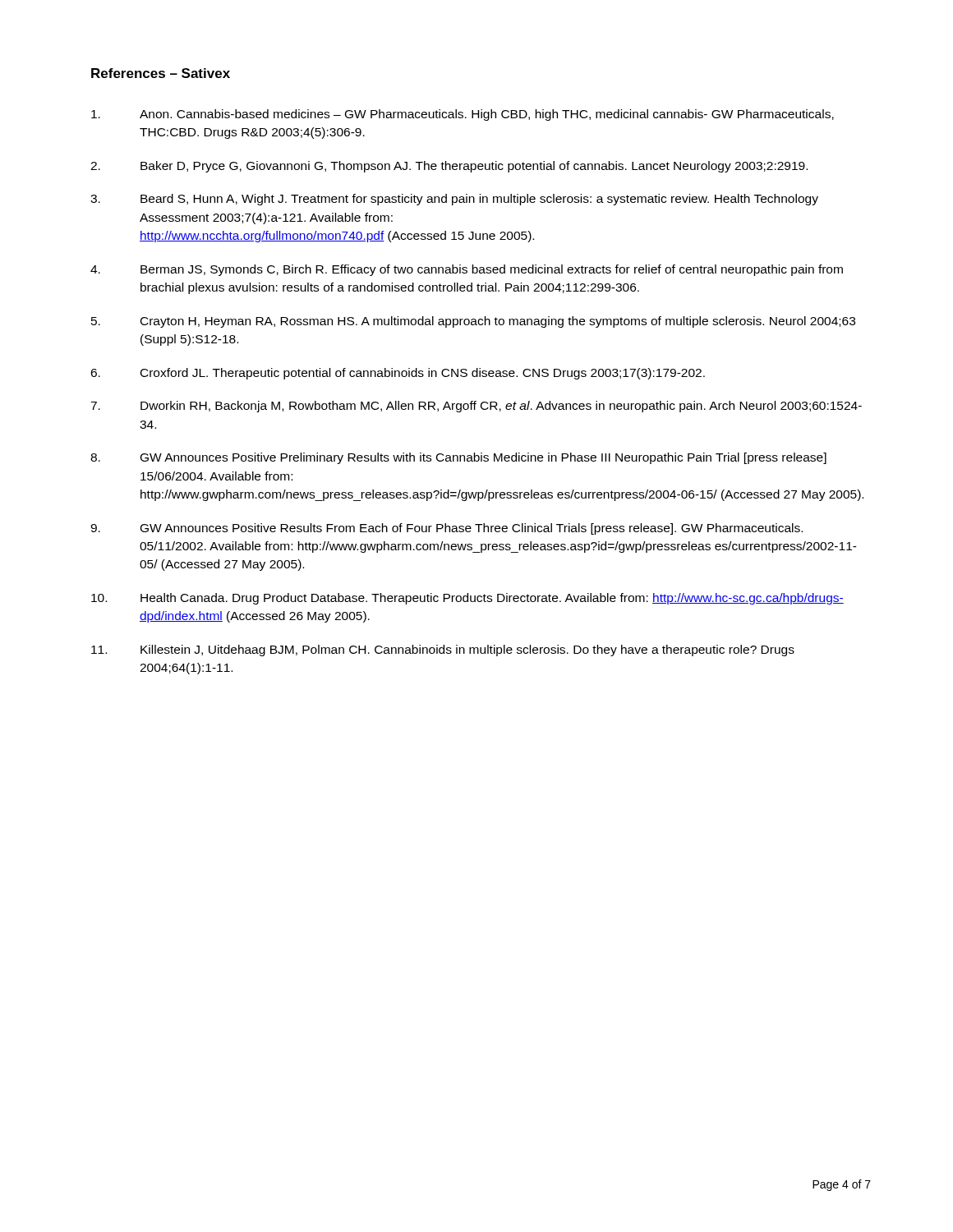
Task: Find the element starting "11. Killestein J, Uitdehaag BJM,"
Action: (x=481, y=659)
